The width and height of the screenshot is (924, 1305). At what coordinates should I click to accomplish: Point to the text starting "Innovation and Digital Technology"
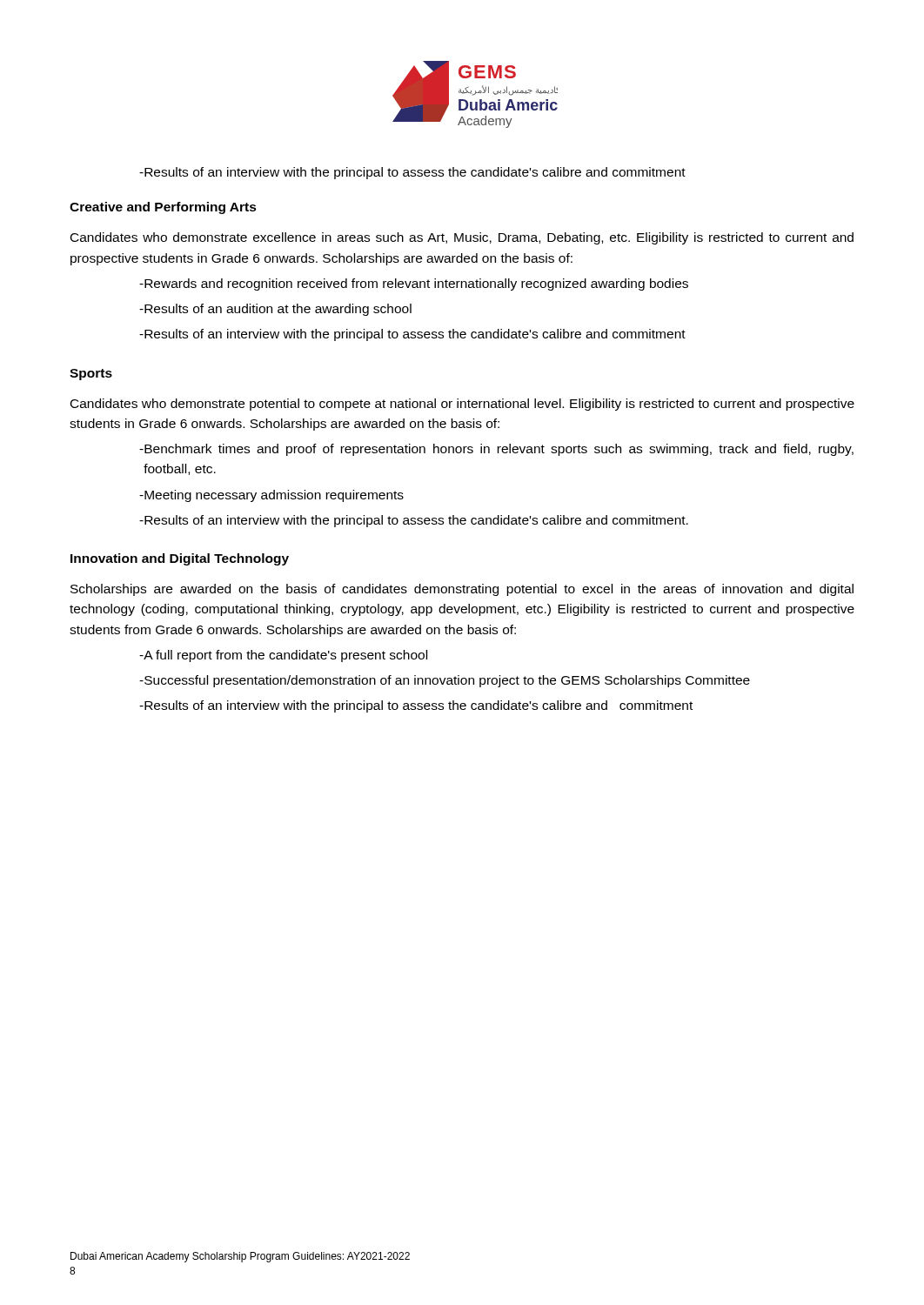179,558
